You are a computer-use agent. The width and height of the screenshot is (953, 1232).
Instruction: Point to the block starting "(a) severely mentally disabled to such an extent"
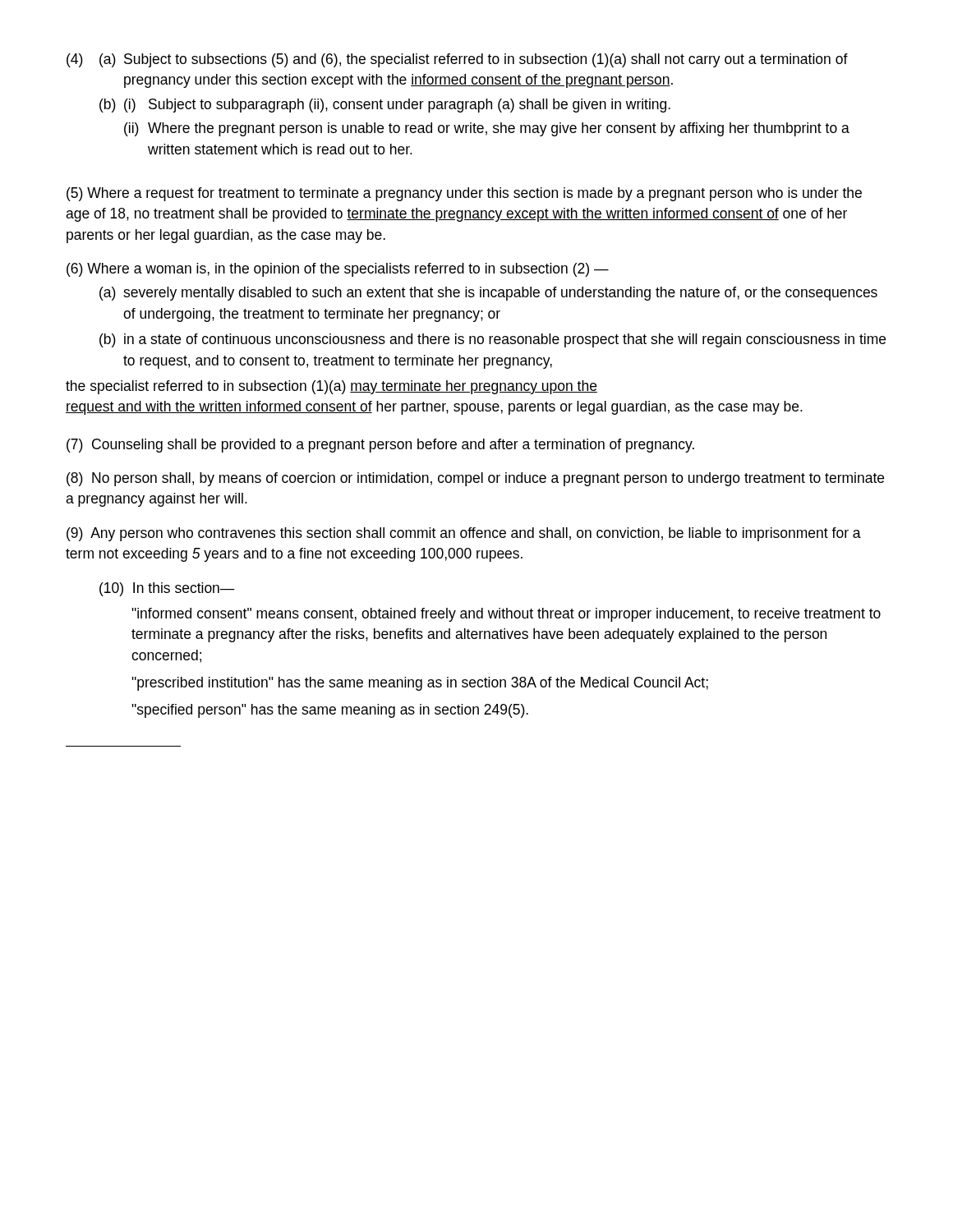(x=493, y=304)
